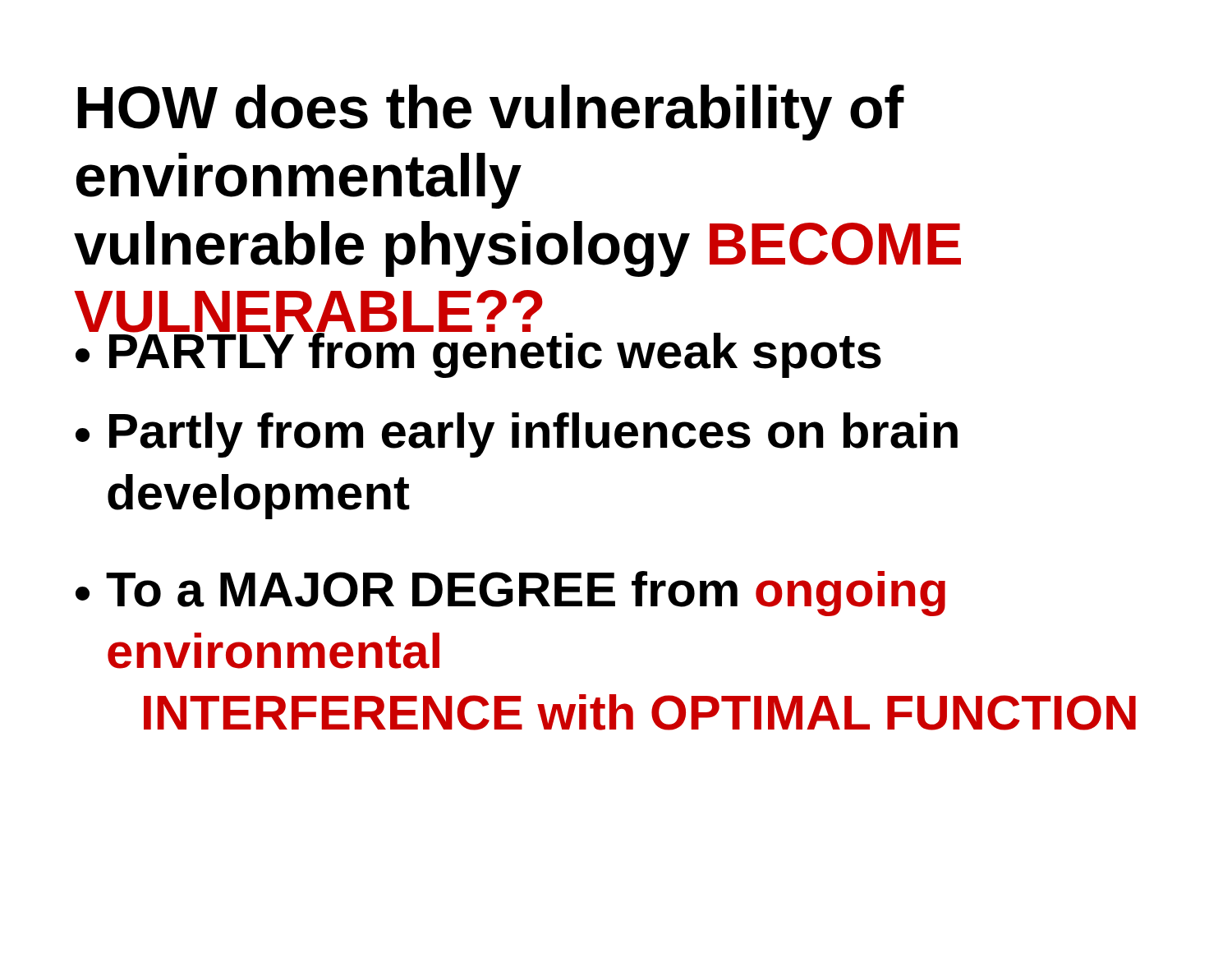Find the block on this page that starts "• Partly from"
Image resolution: width=1232 pixels, height=953 pixels.
[616, 462]
